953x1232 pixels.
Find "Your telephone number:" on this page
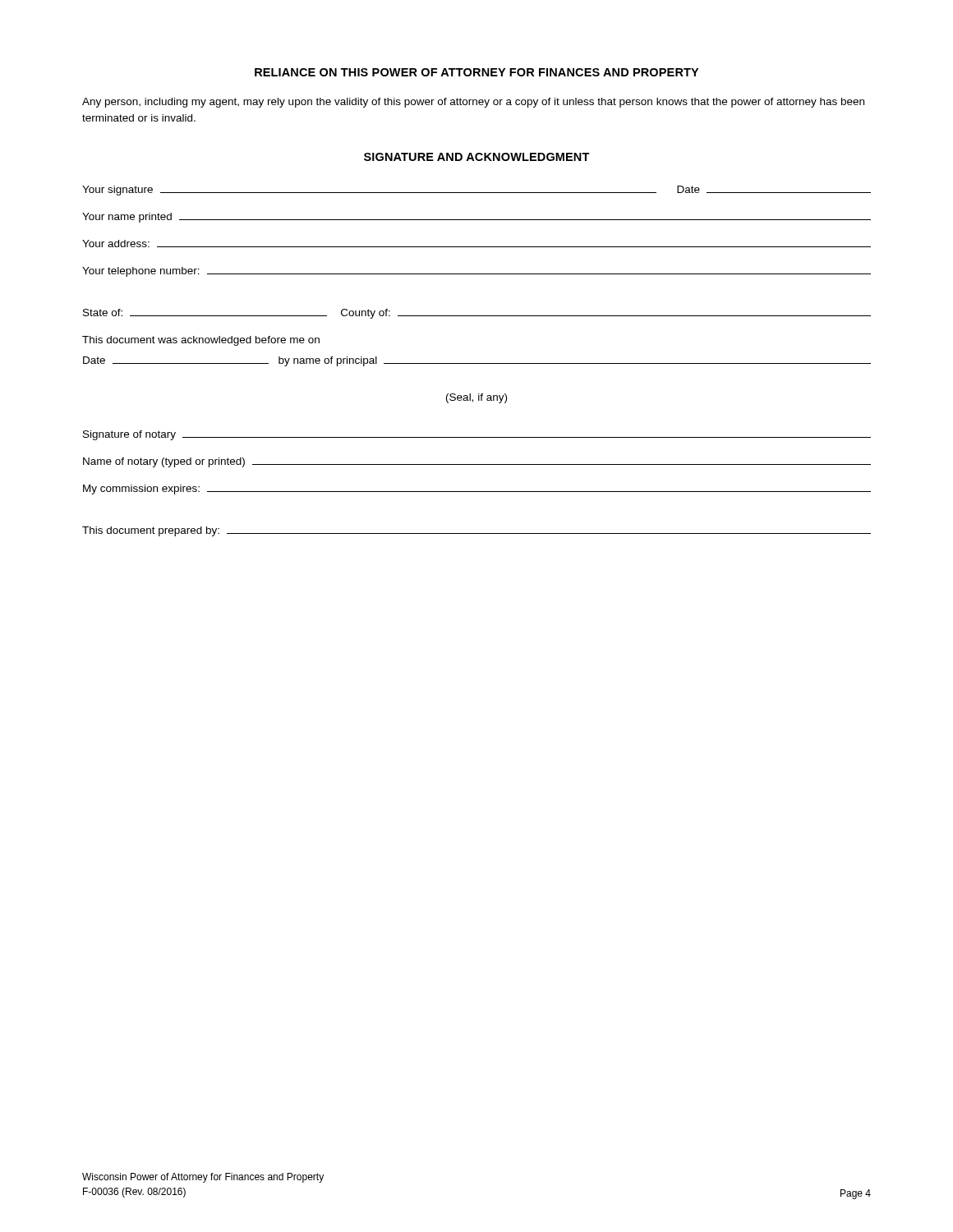(476, 270)
